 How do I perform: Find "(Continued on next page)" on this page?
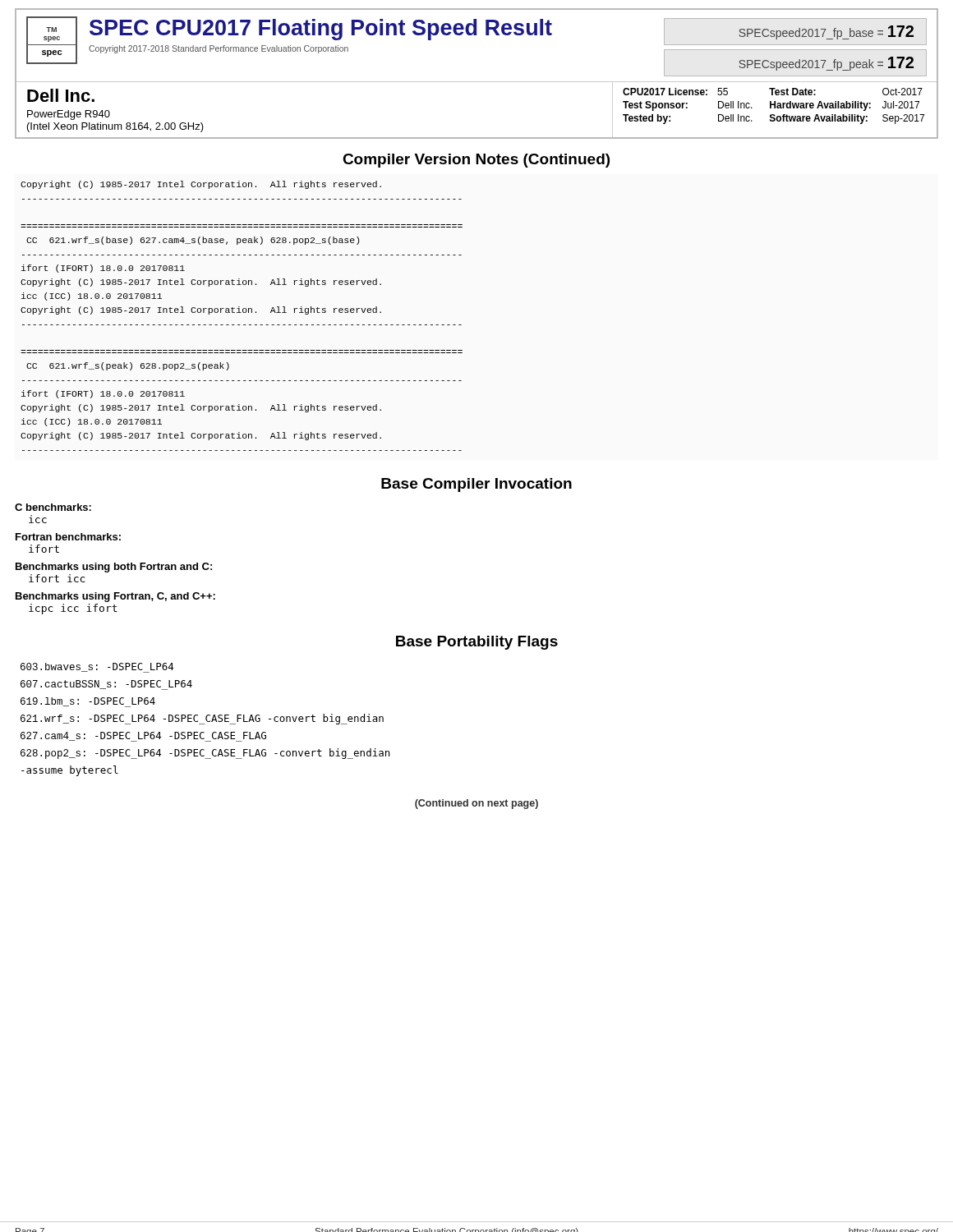point(476,804)
